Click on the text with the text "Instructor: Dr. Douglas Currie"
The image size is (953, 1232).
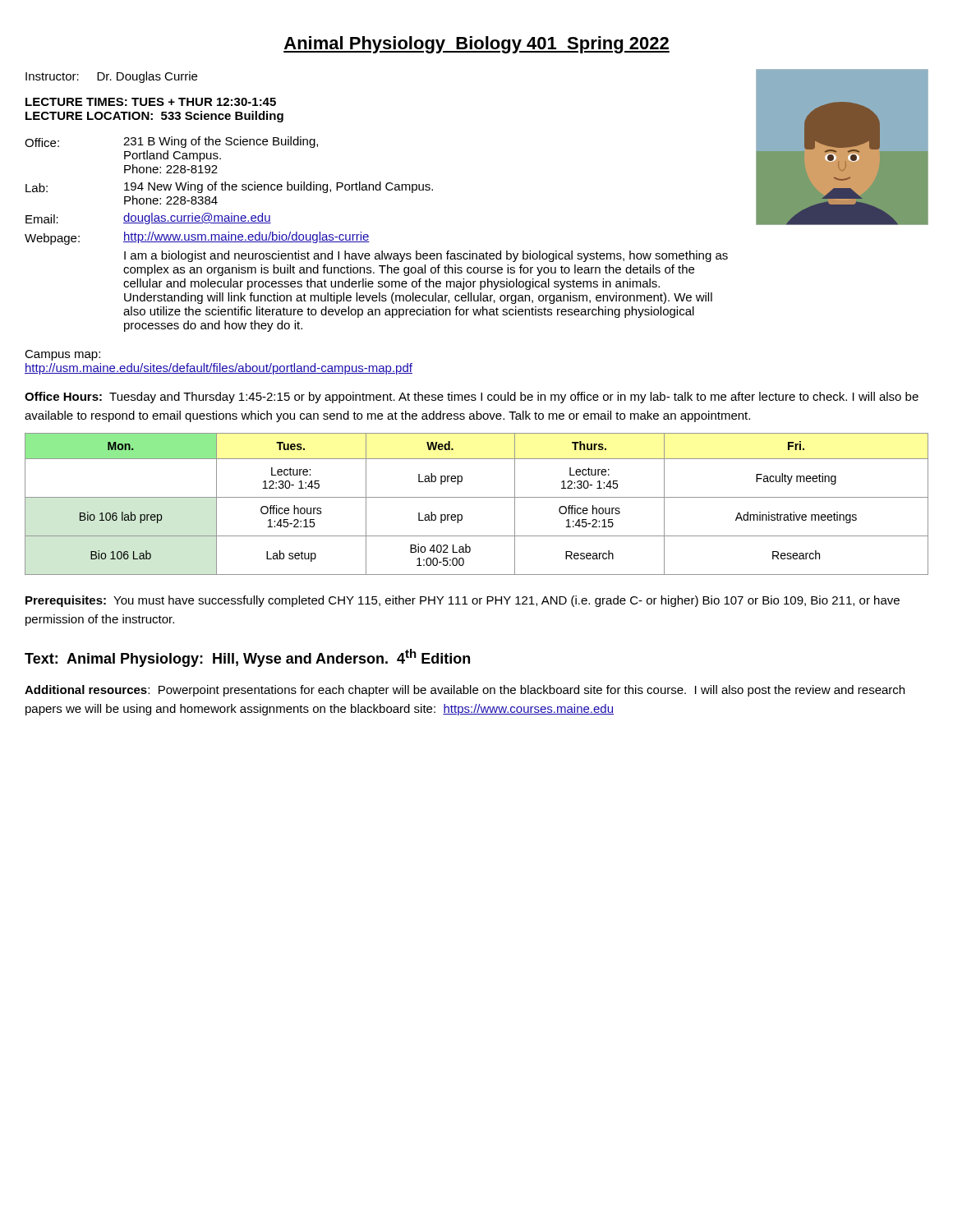[x=111, y=76]
